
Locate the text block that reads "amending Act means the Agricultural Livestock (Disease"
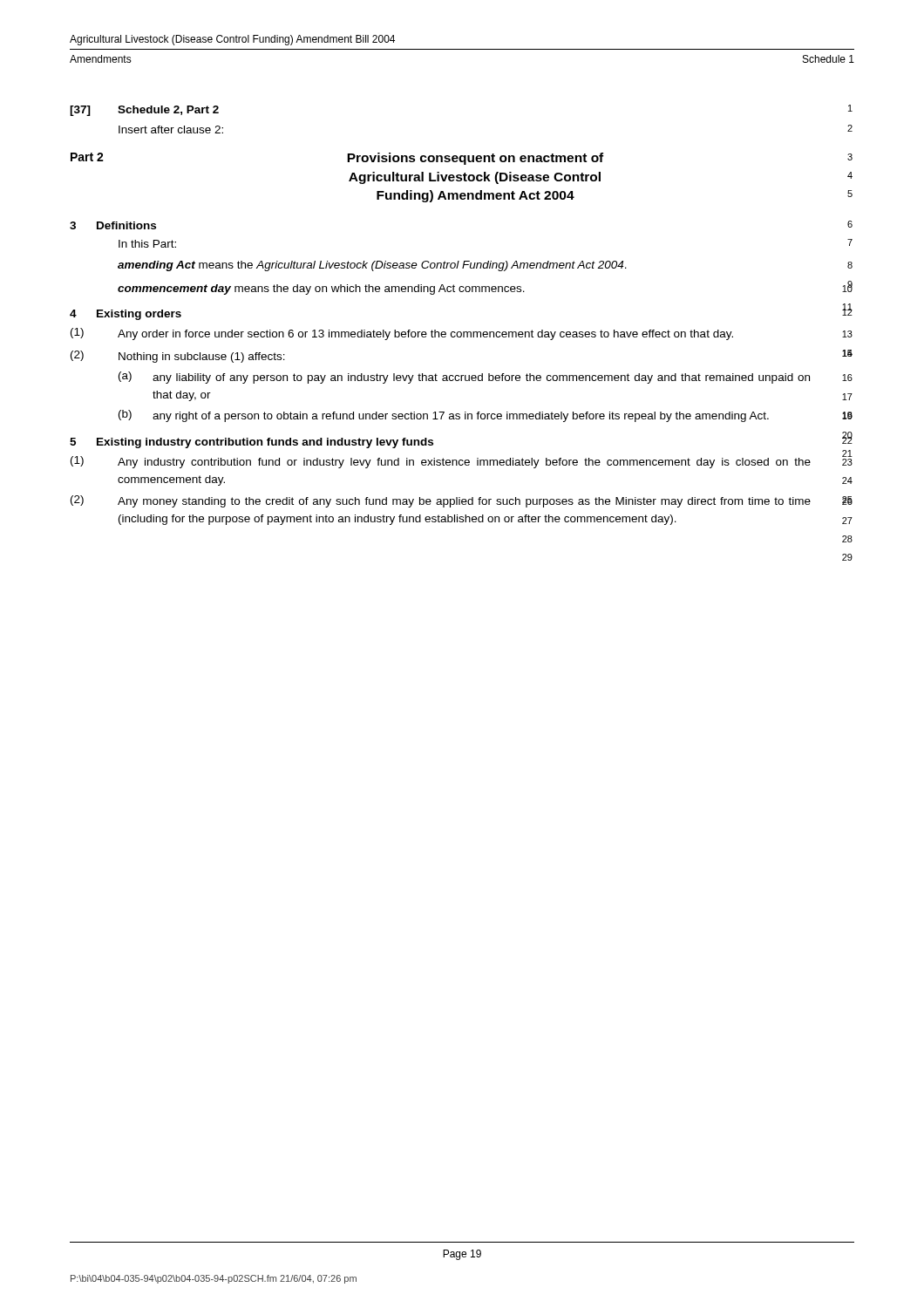click(x=464, y=265)
